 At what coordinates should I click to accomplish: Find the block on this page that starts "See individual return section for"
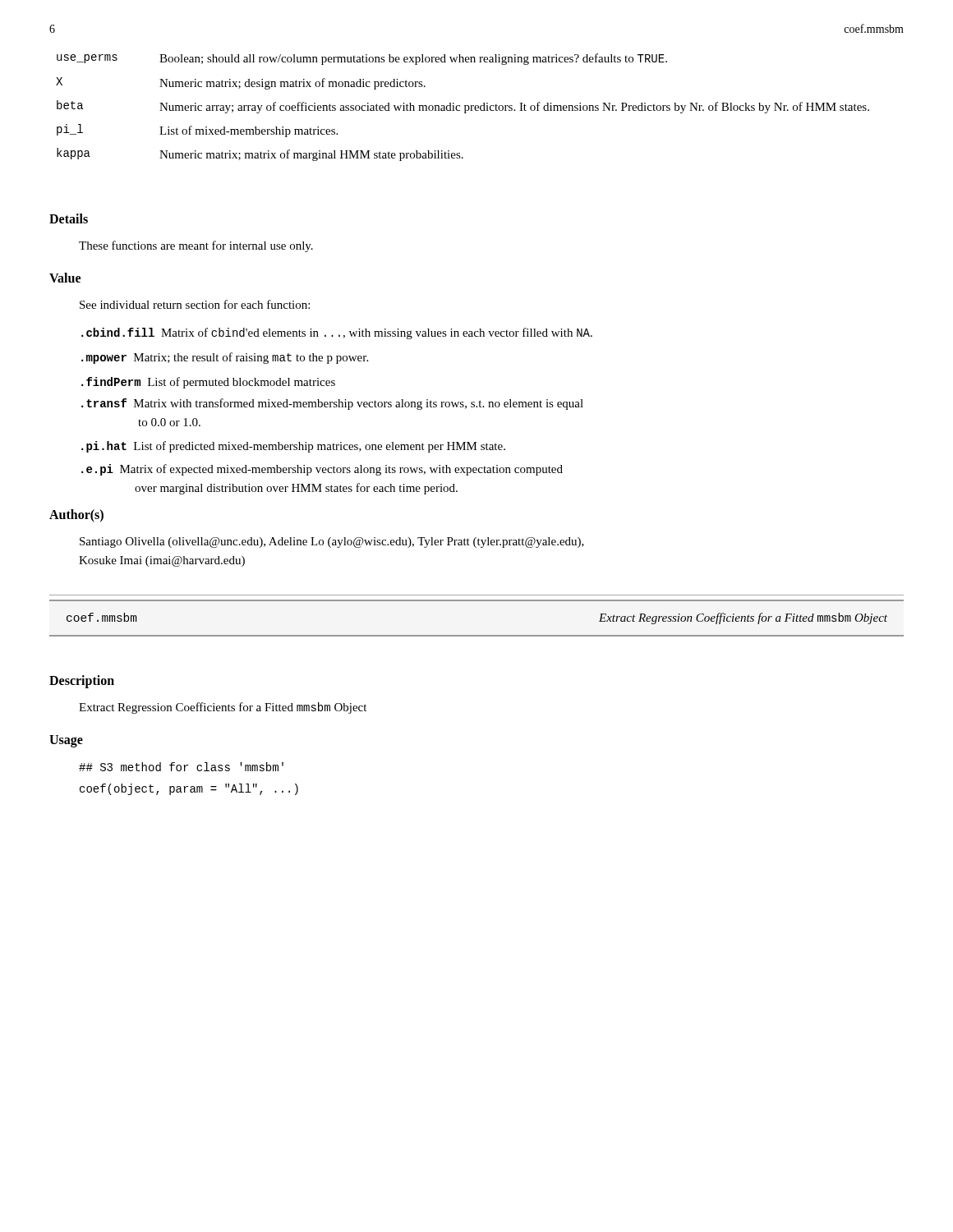point(195,305)
